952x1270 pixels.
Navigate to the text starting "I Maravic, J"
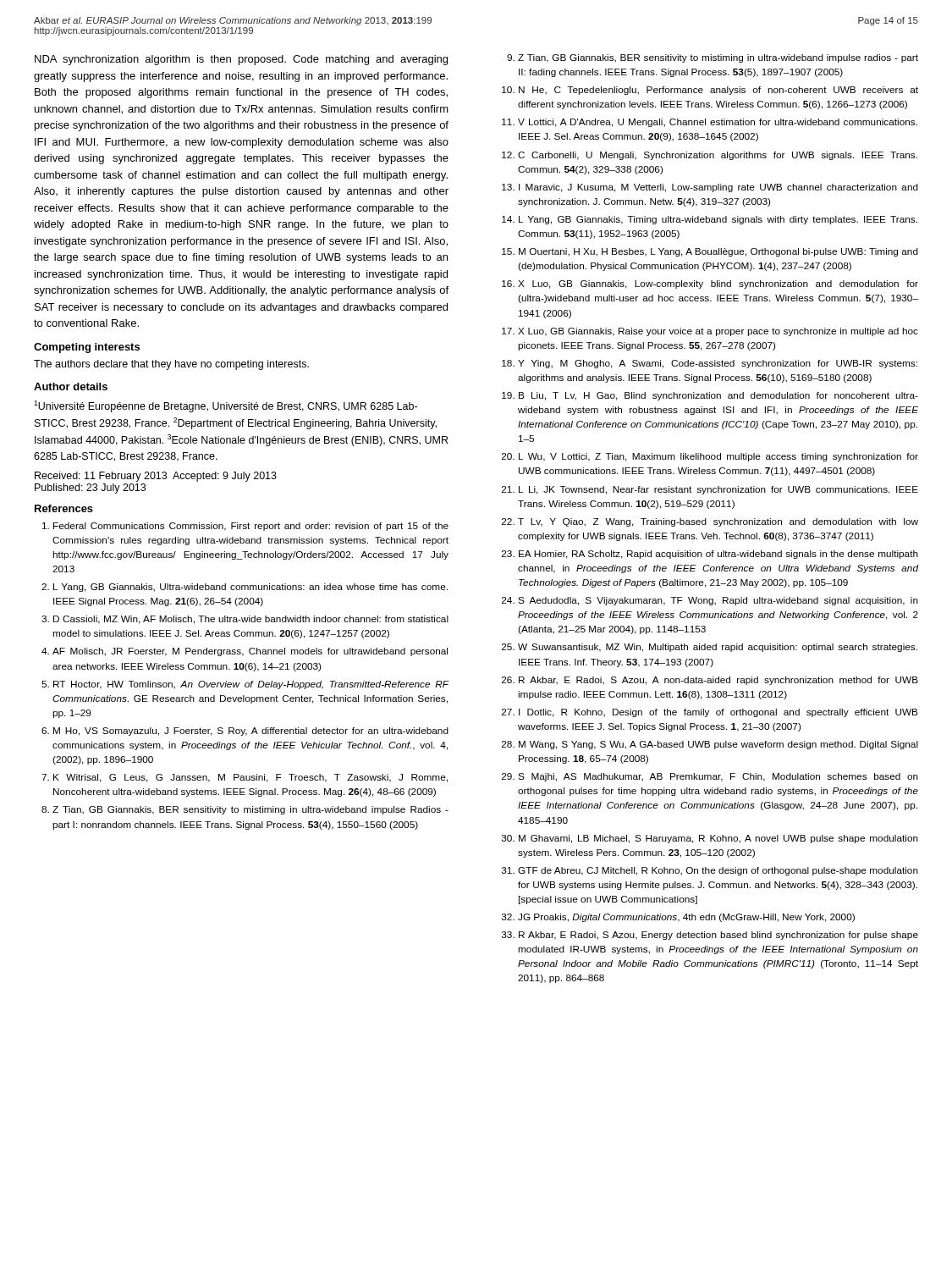coord(718,194)
